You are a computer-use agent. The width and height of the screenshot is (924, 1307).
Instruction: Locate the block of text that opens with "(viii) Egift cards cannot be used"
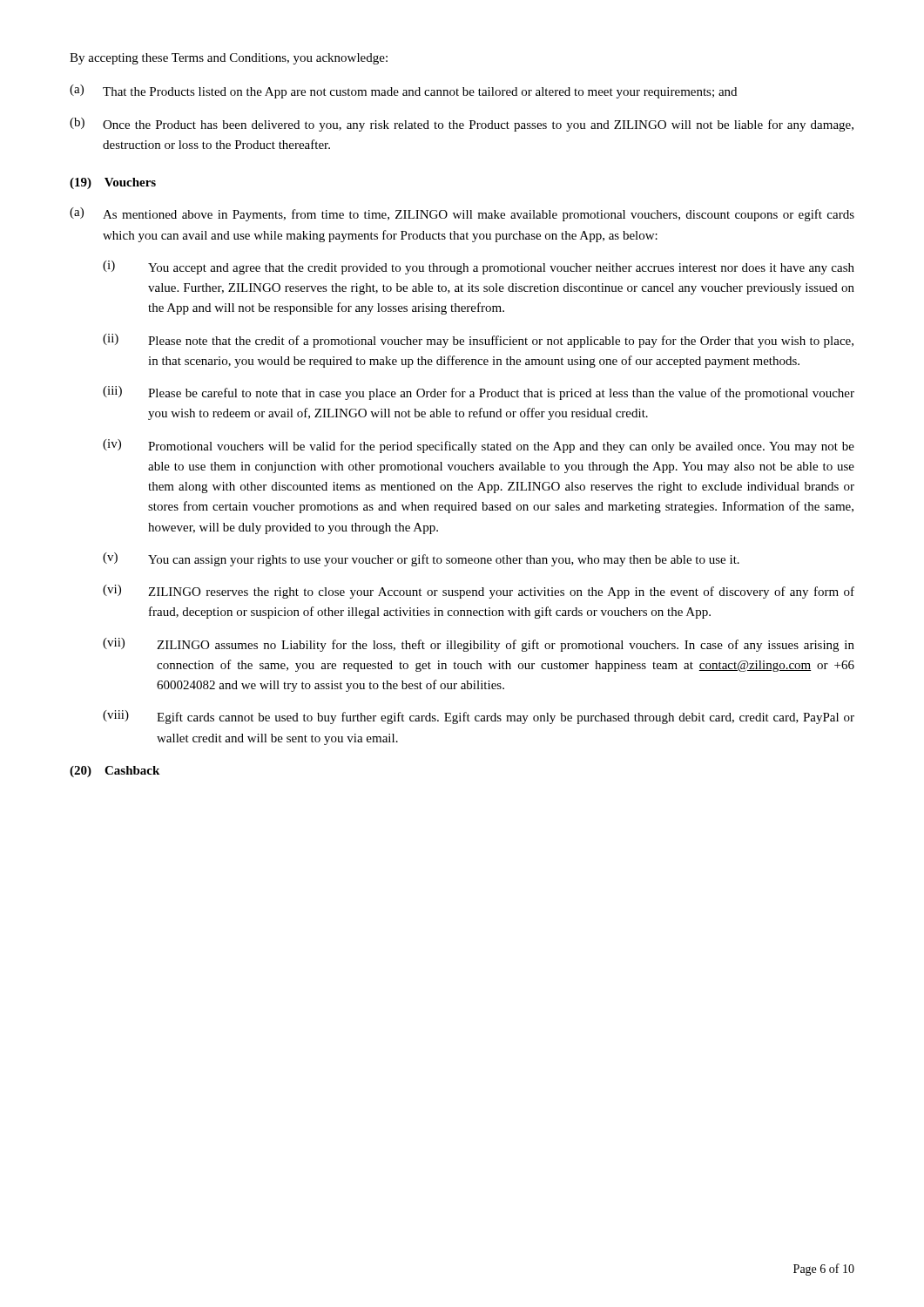(479, 728)
